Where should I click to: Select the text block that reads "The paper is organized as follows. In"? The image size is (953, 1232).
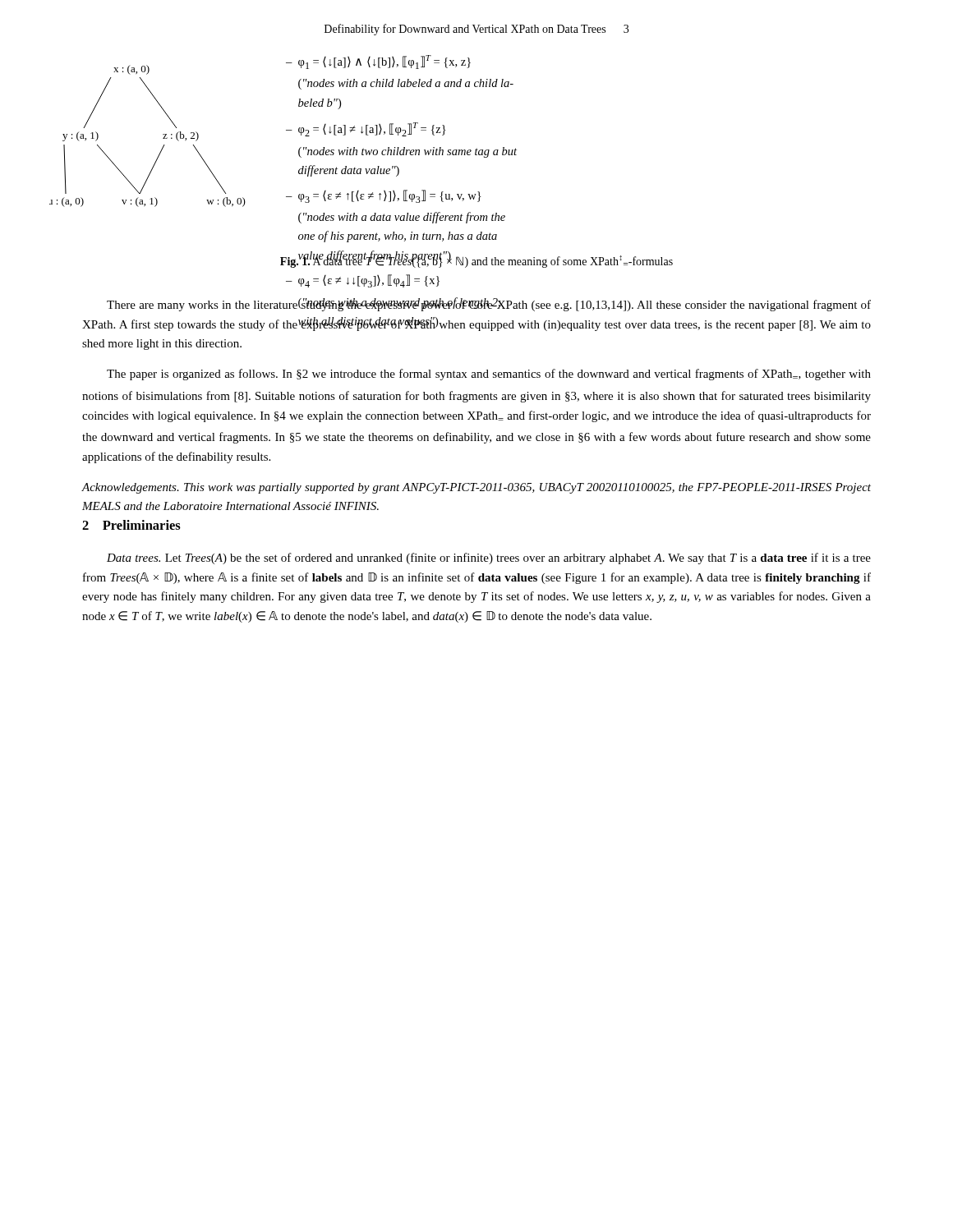click(x=476, y=415)
